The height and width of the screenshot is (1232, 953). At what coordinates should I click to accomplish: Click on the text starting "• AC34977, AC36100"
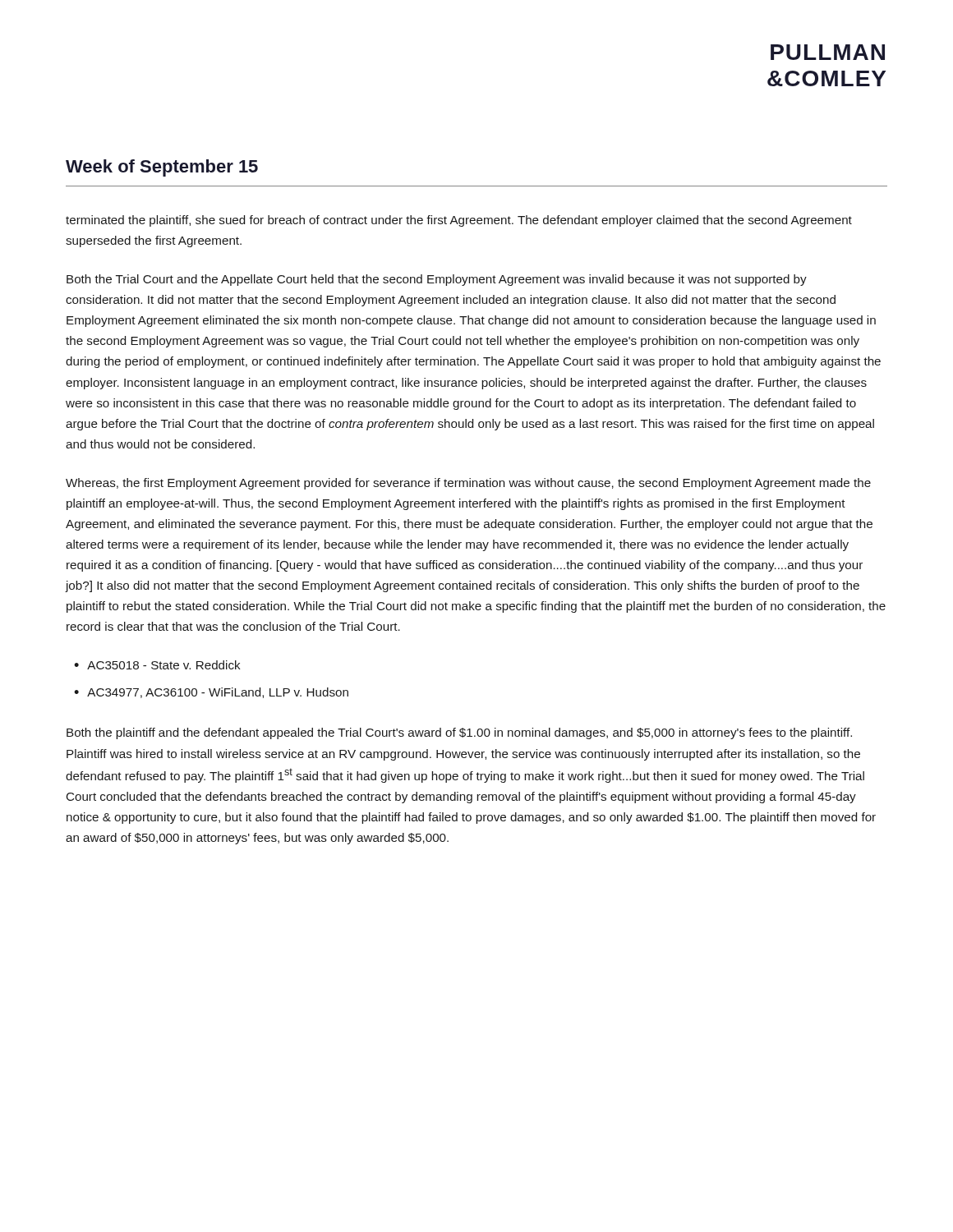(x=212, y=693)
